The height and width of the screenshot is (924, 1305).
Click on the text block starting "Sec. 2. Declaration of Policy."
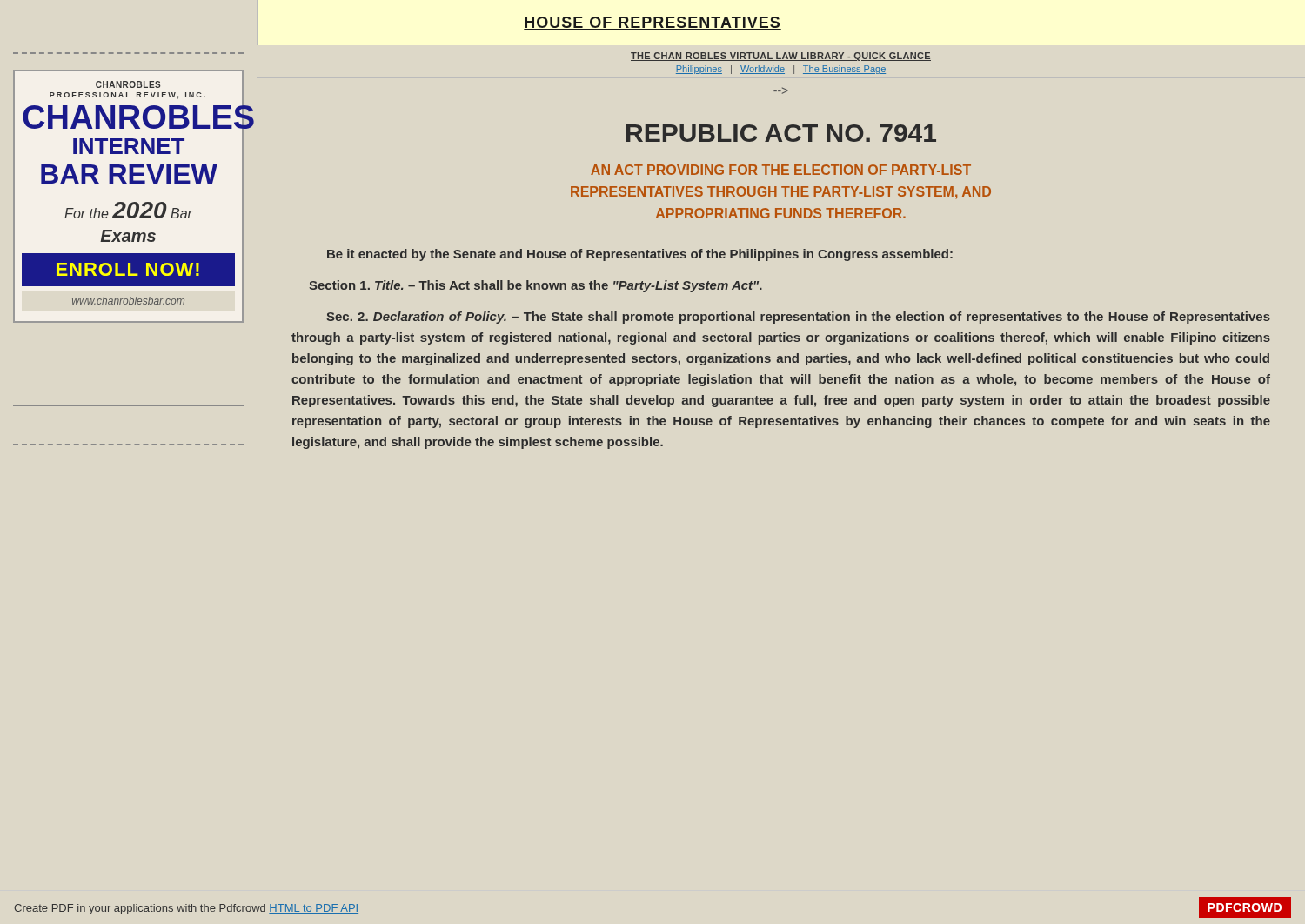coord(781,379)
